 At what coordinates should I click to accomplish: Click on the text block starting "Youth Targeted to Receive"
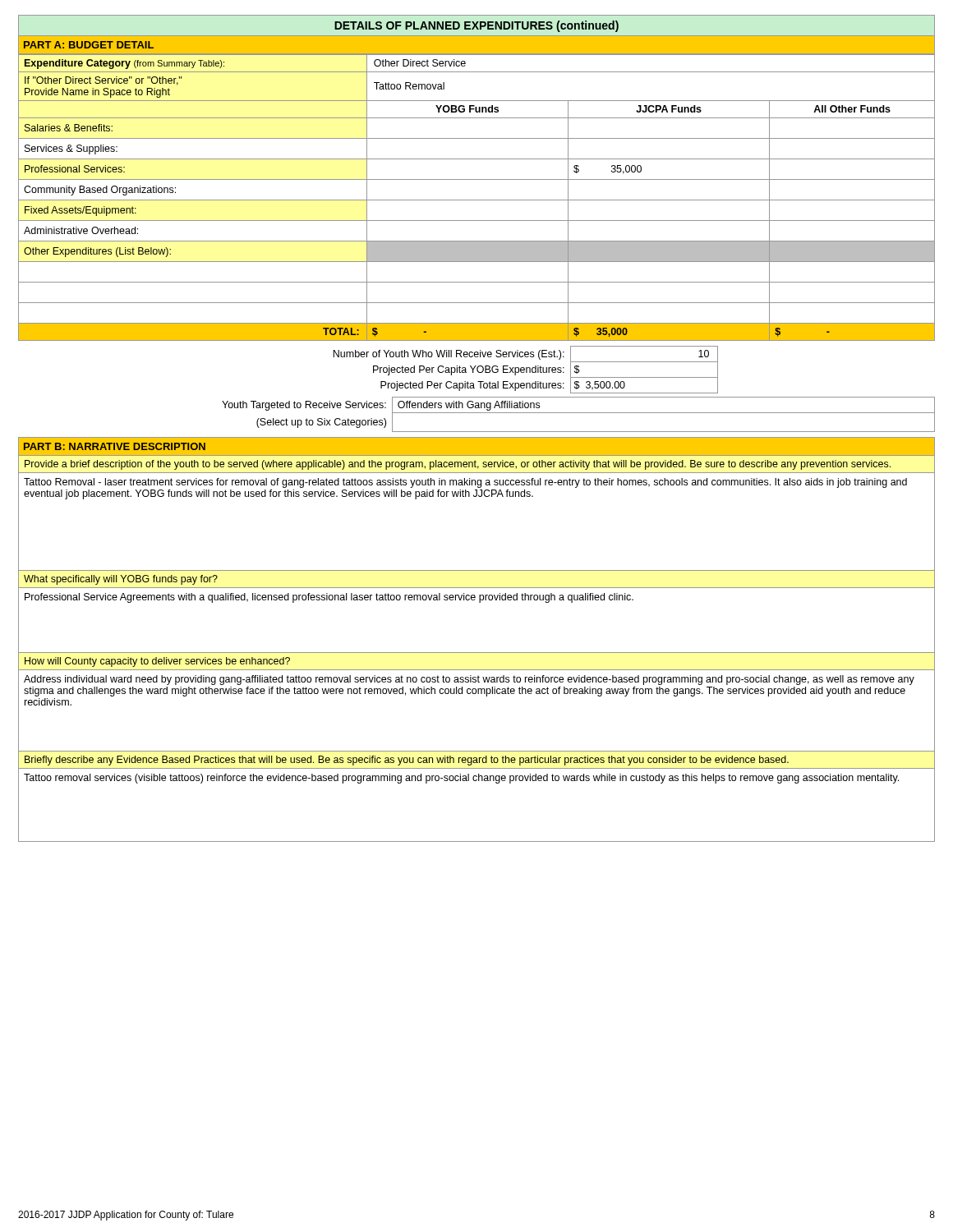[x=476, y=414]
